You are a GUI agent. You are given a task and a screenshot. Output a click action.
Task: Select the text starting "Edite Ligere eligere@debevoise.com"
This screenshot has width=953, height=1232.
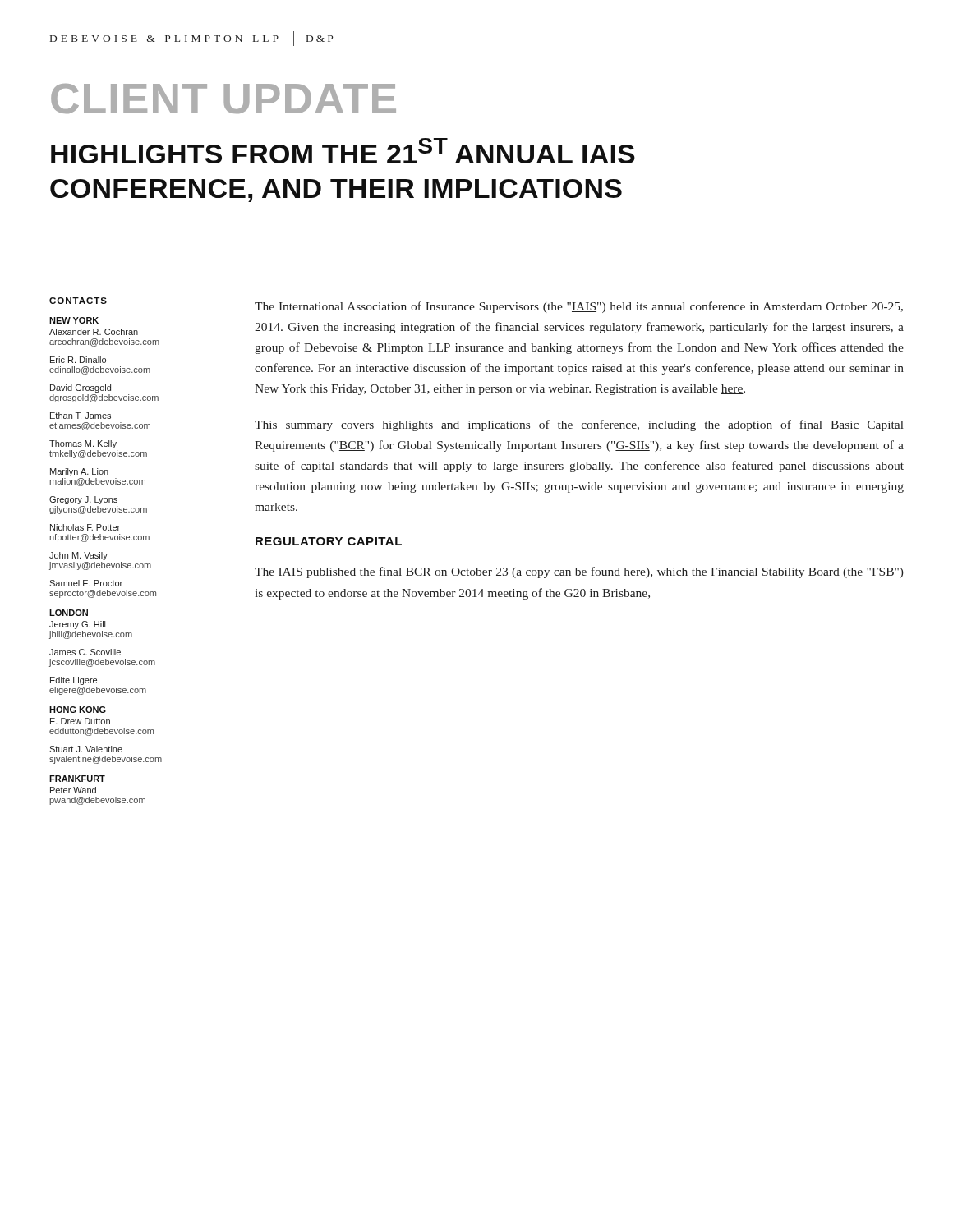pos(138,685)
